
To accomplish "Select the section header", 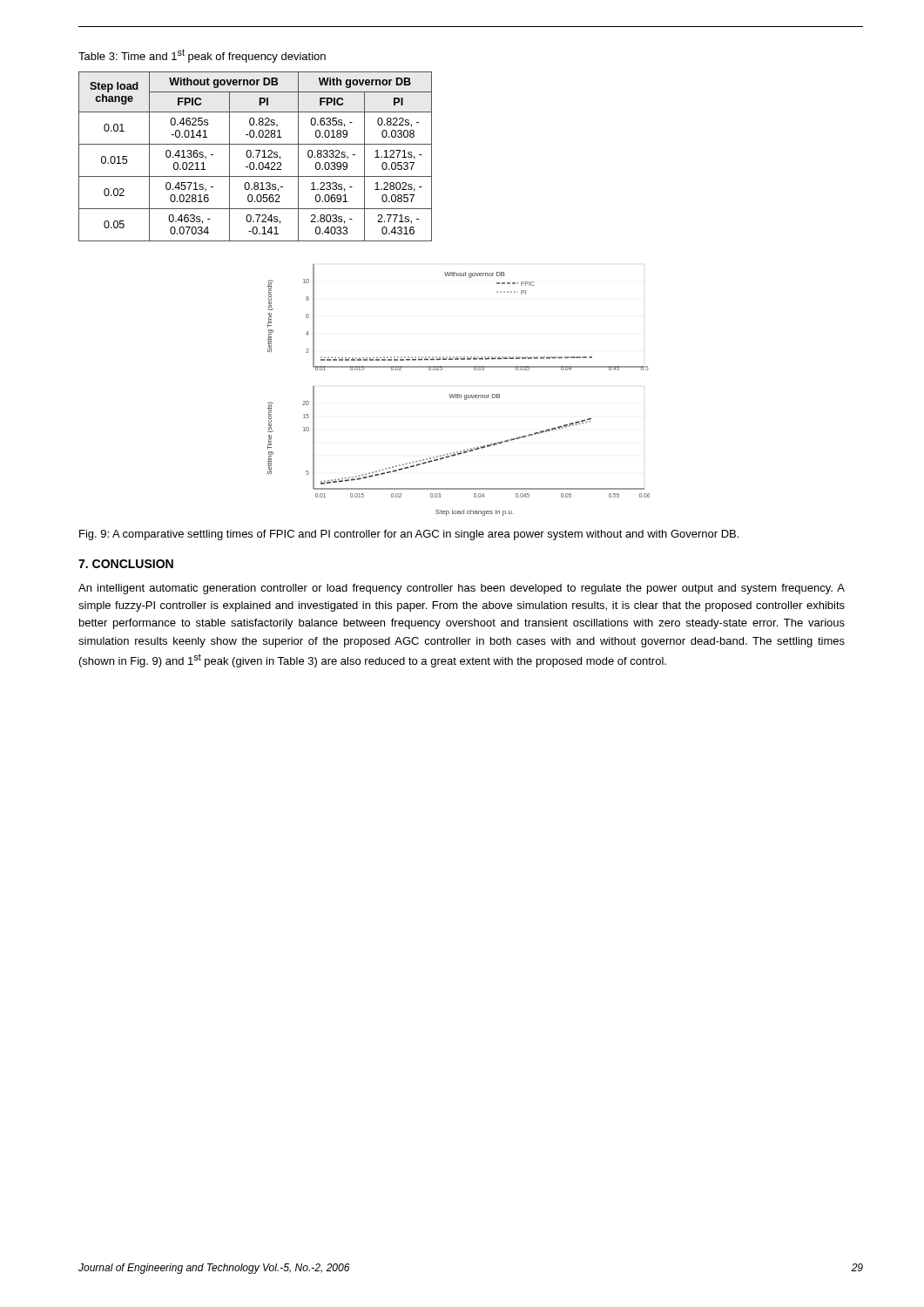I will [126, 564].
